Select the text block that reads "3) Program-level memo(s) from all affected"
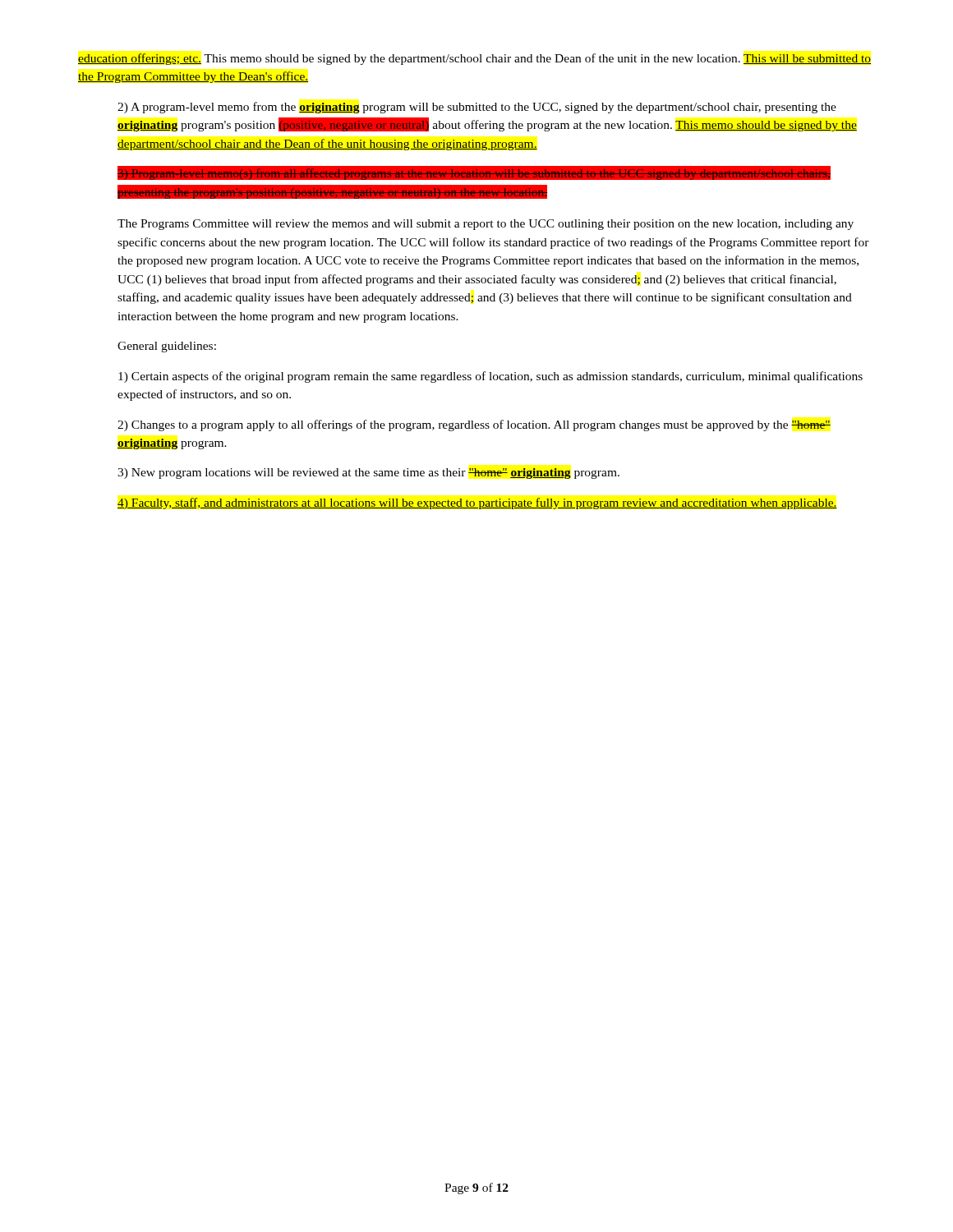Screen dimensions: 1232x953 point(496,183)
